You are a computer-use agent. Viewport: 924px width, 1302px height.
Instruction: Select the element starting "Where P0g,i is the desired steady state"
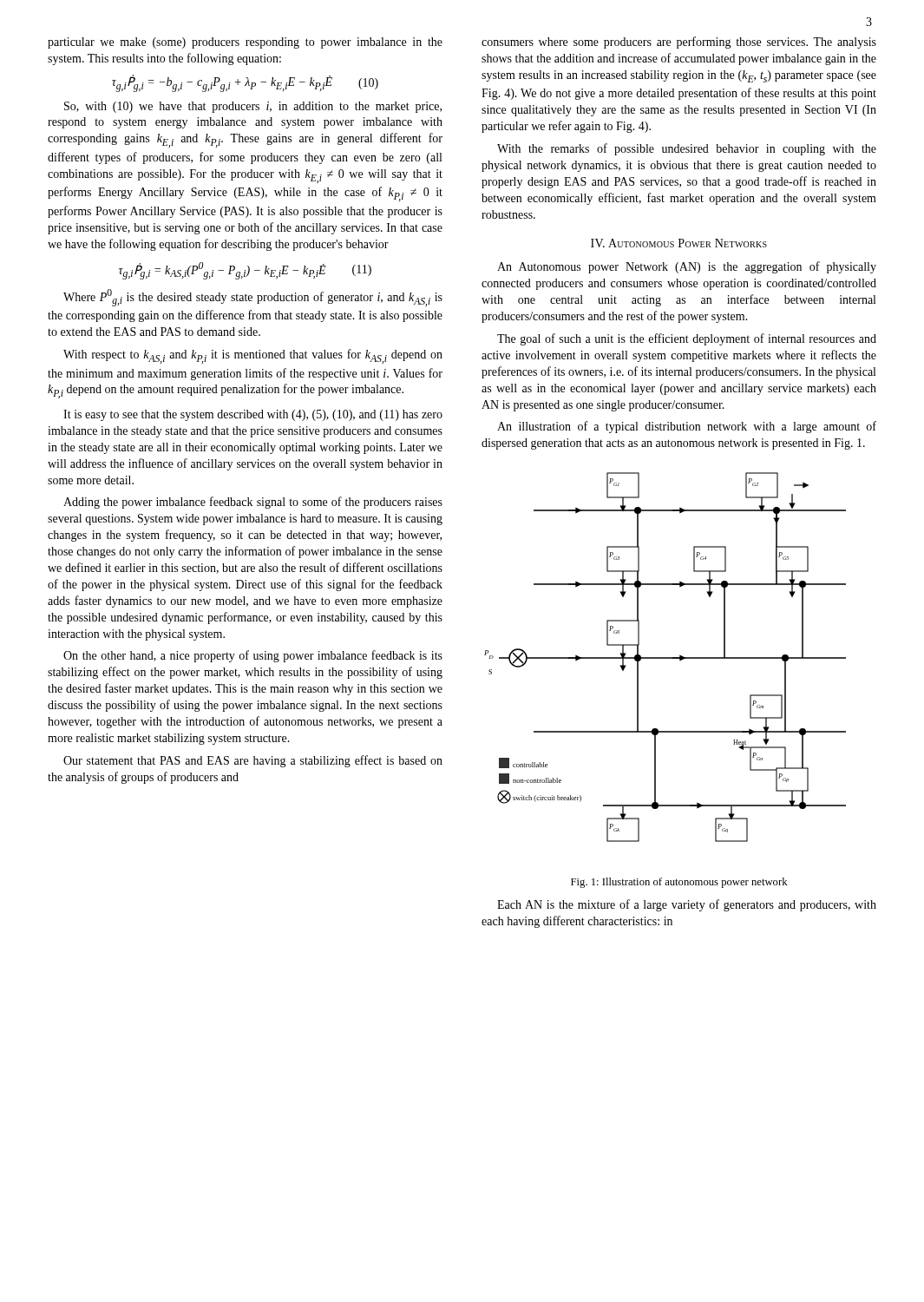point(245,314)
